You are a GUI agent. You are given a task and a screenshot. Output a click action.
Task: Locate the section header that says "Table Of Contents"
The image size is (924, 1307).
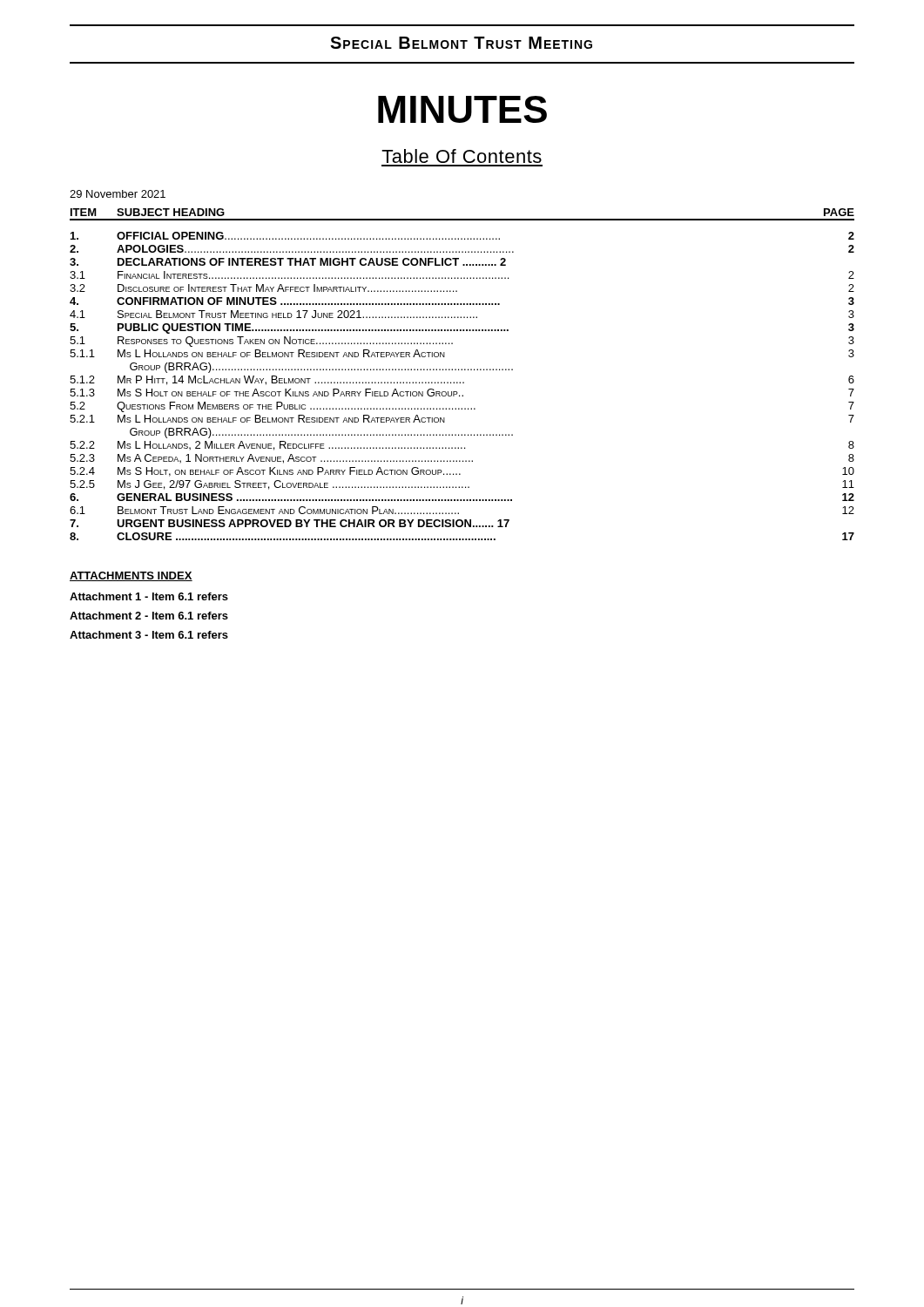pos(462,156)
